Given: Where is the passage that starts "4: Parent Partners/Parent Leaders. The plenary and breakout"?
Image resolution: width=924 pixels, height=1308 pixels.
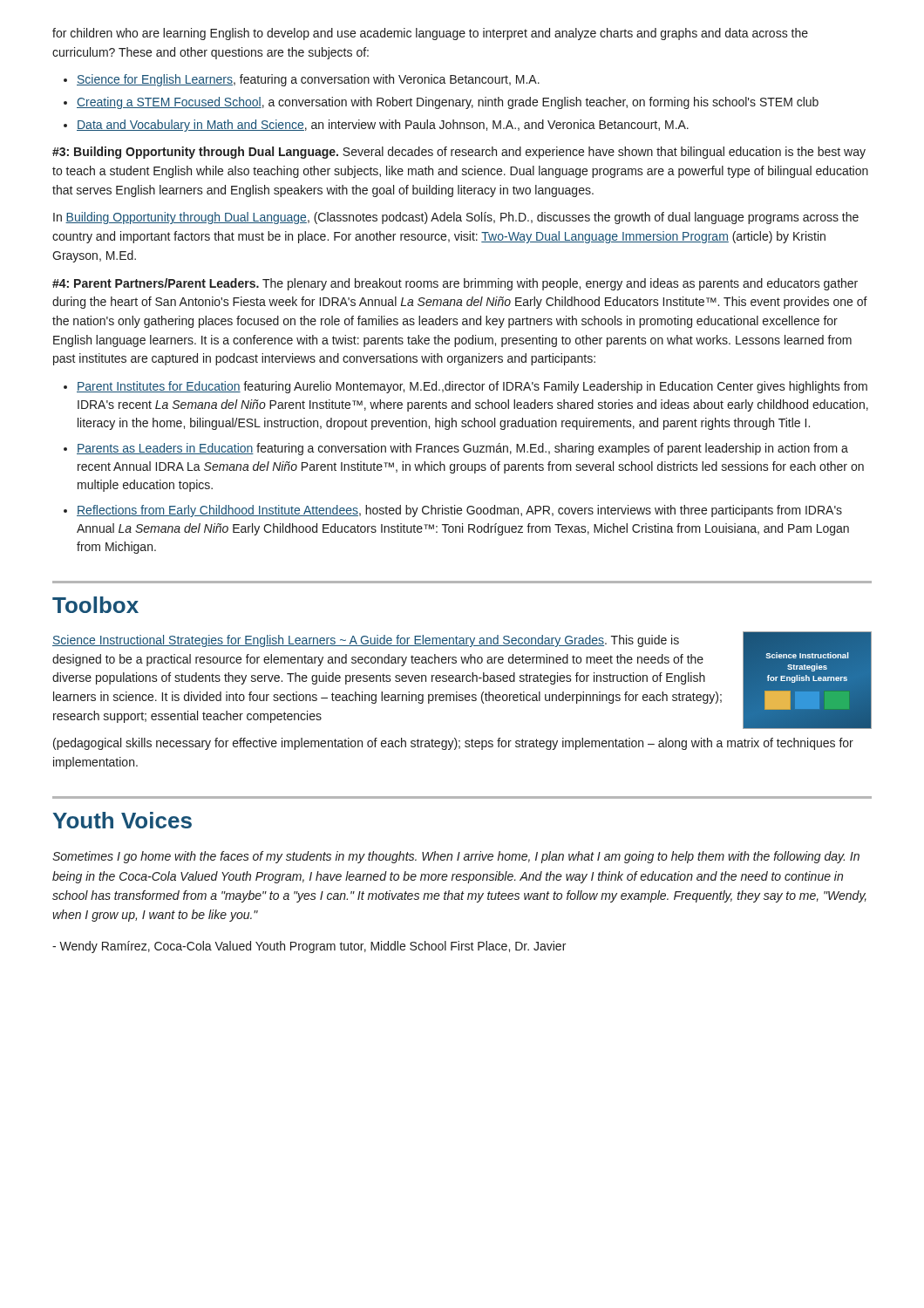Looking at the screenshot, I should pos(460,321).
